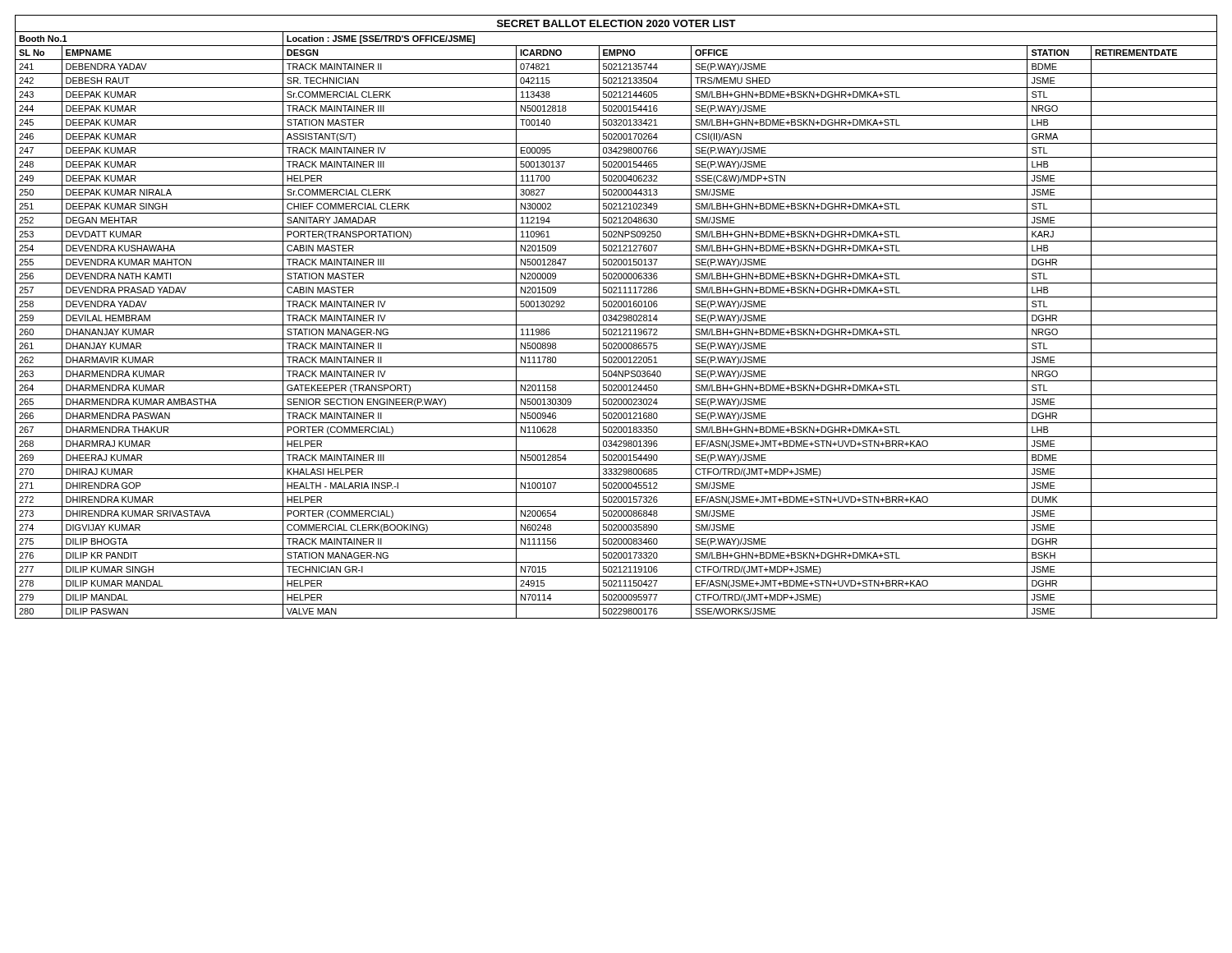The height and width of the screenshot is (953, 1232).
Task: Click on the table containing "DHARMENDRA PASWAN"
Action: [616, 317]
